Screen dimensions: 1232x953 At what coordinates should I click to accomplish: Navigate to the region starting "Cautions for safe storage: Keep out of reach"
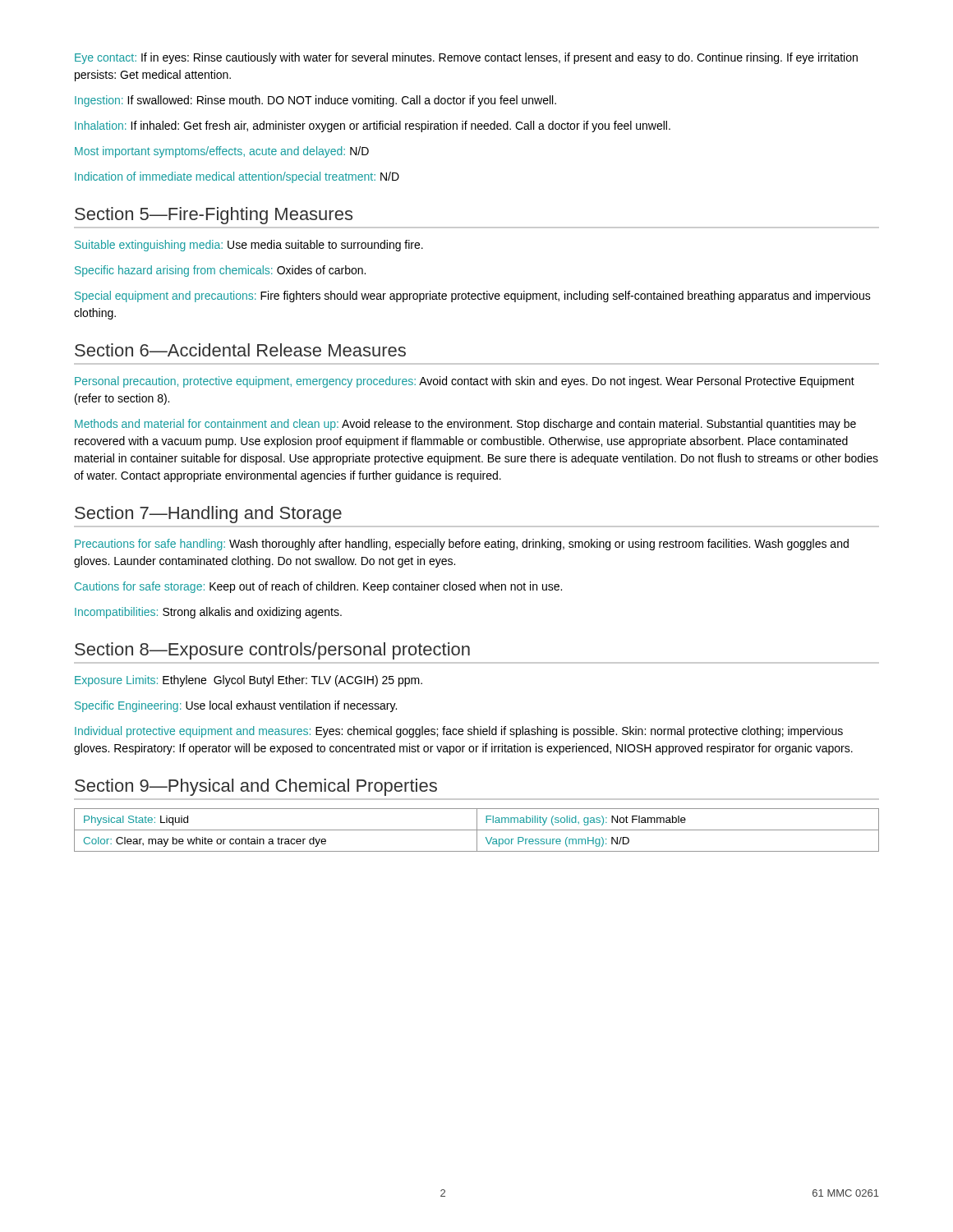(318, 586)
